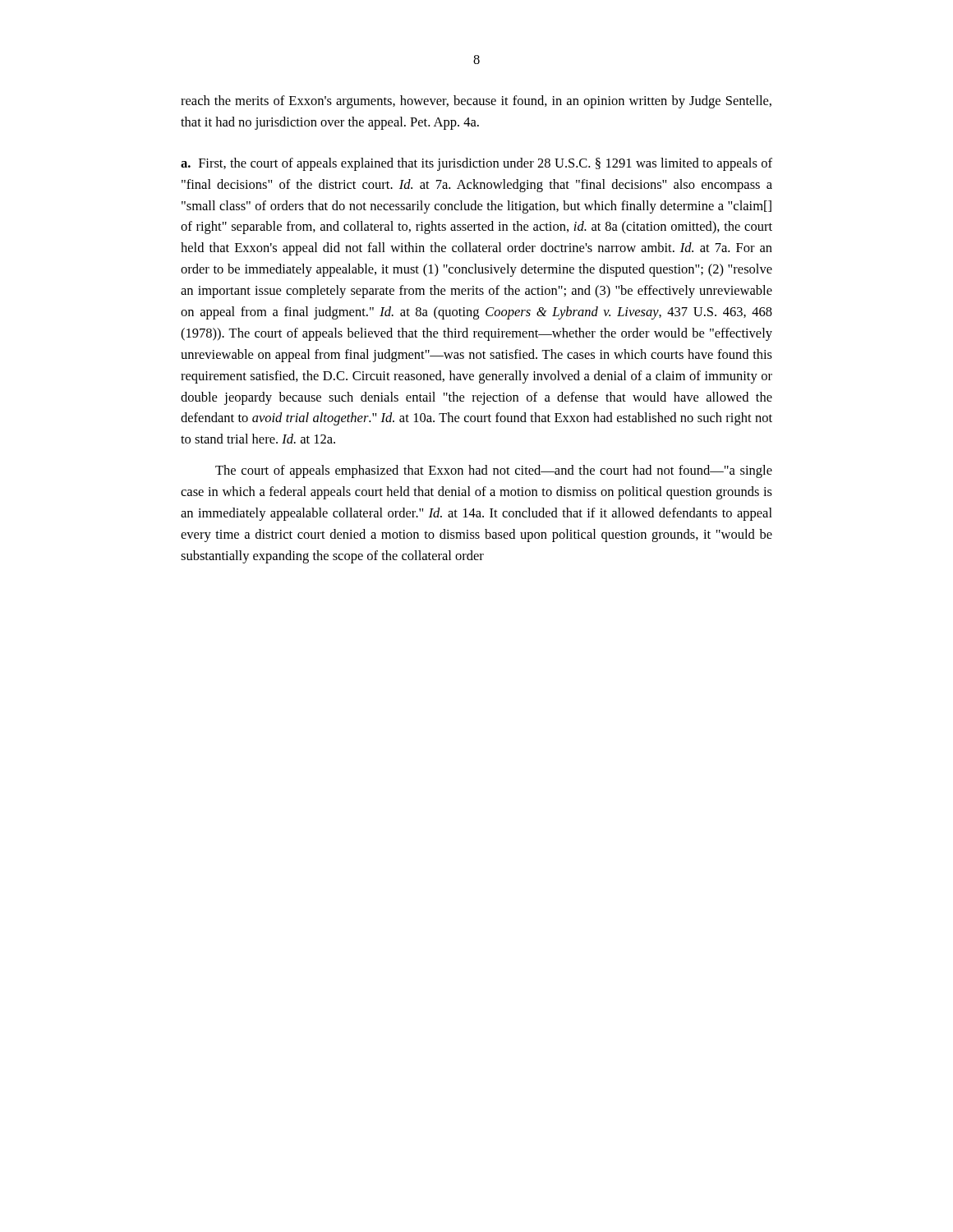953x1232 pixels.
Task: Locate the block of text that opens with "reach the merits of Exxon's arguments, however,"
Action: (x=476, y=112)
